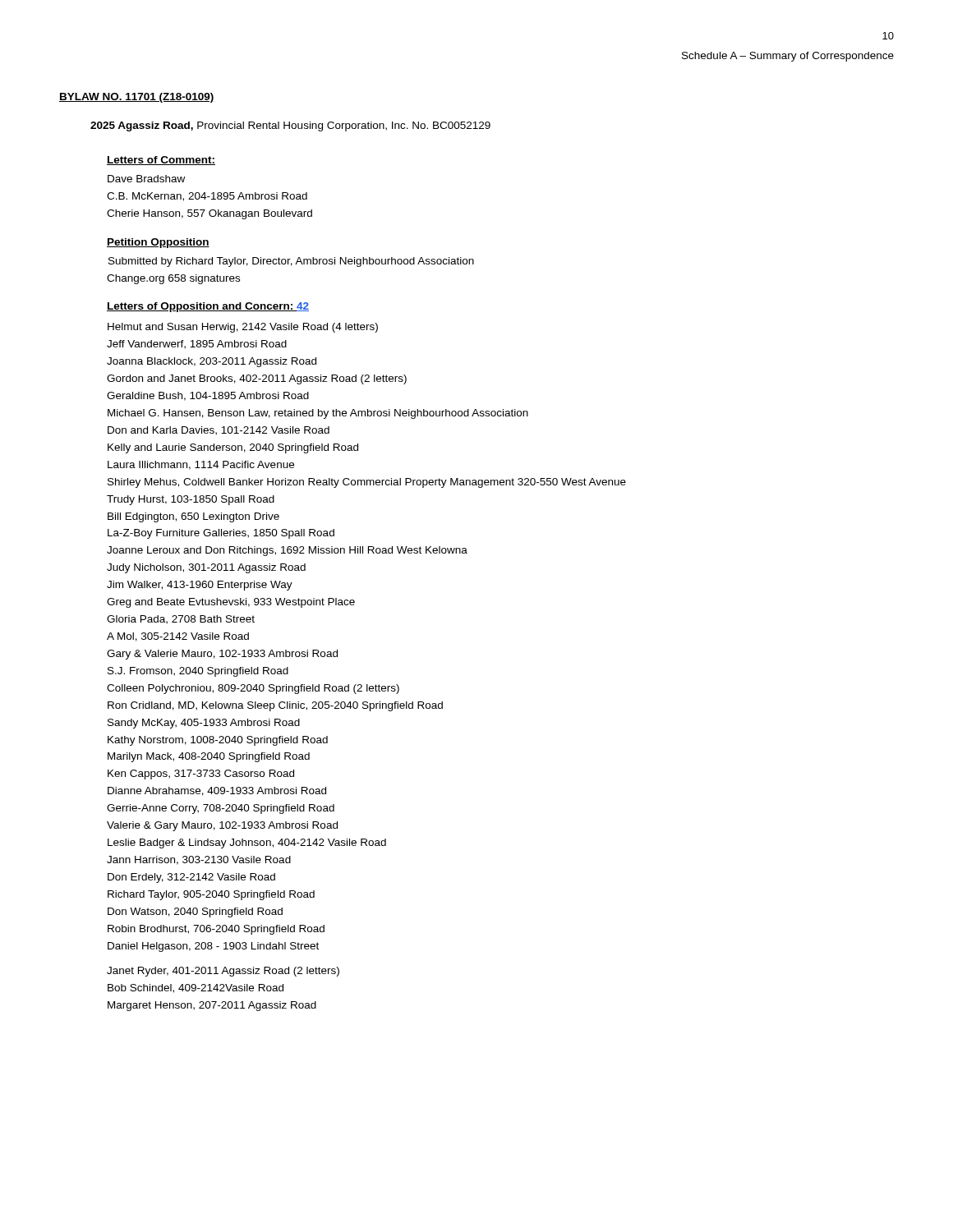Navigate to the block starting "Daniel Helgason, 208 - 1903 Lindahl"
The width and height of the screenshot is (953, 1232).
213,945
